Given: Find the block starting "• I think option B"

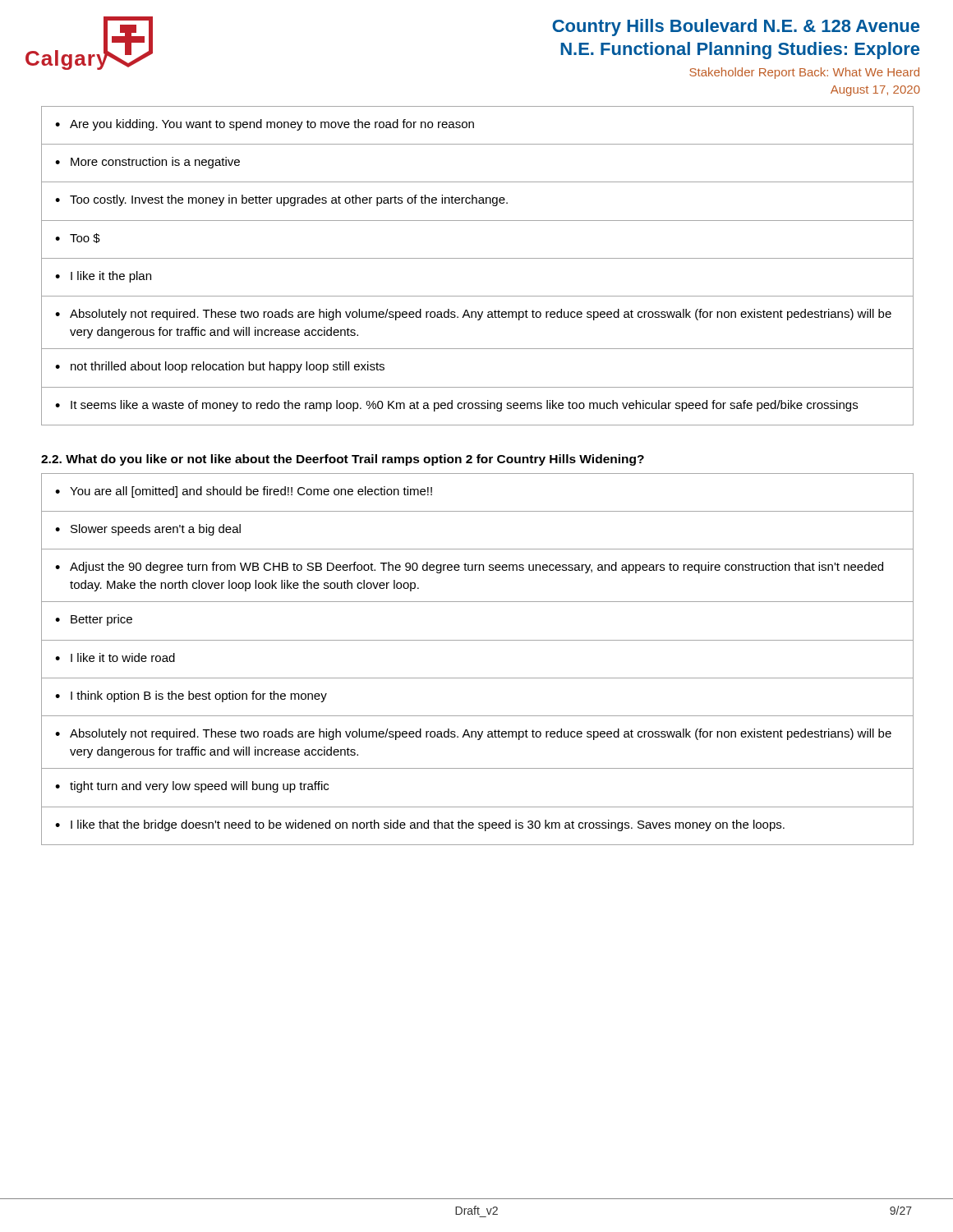Looking at the screenshot, I should [191, 696].
